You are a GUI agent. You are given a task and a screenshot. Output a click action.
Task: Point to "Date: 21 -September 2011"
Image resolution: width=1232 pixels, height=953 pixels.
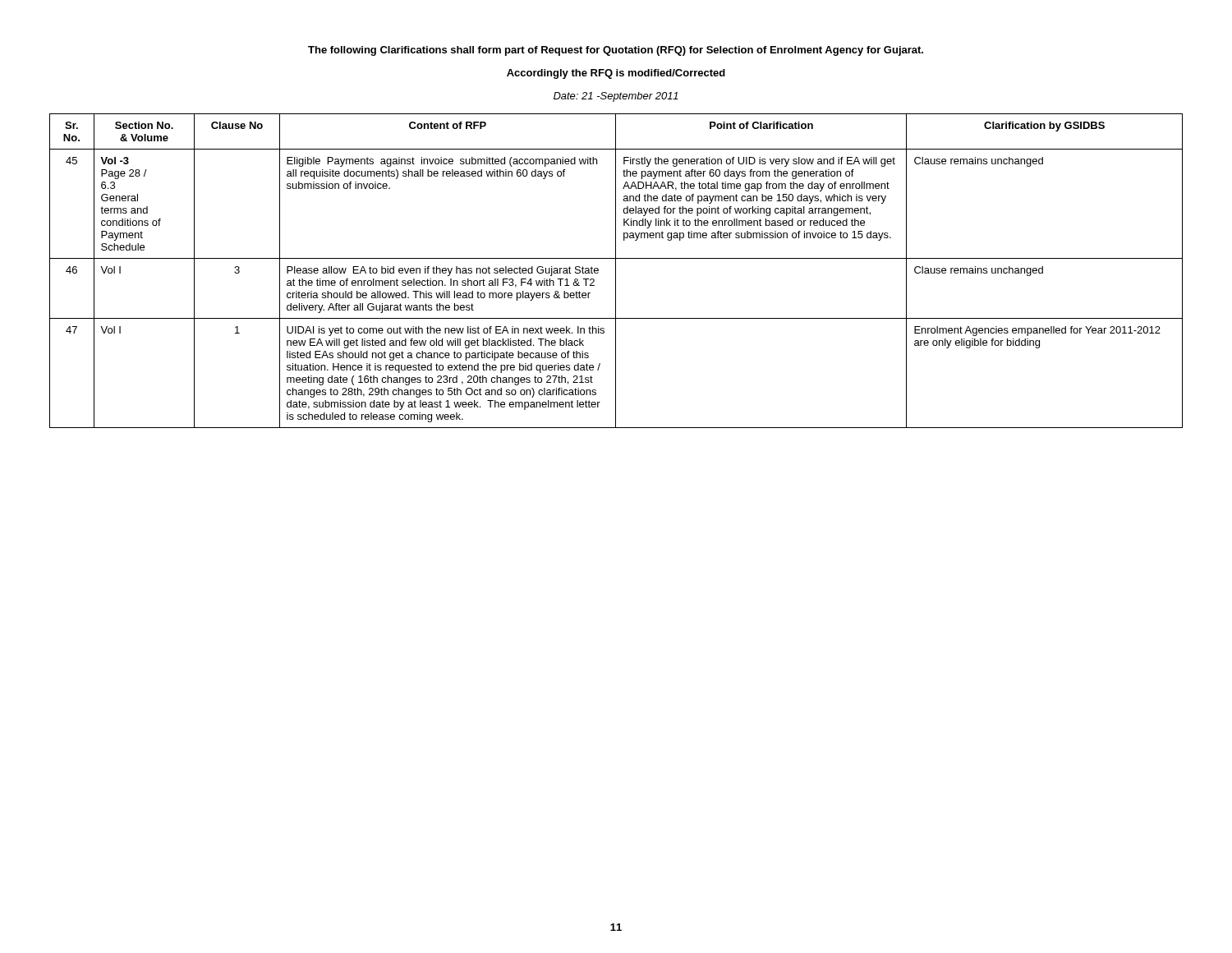tap(616, 96)
